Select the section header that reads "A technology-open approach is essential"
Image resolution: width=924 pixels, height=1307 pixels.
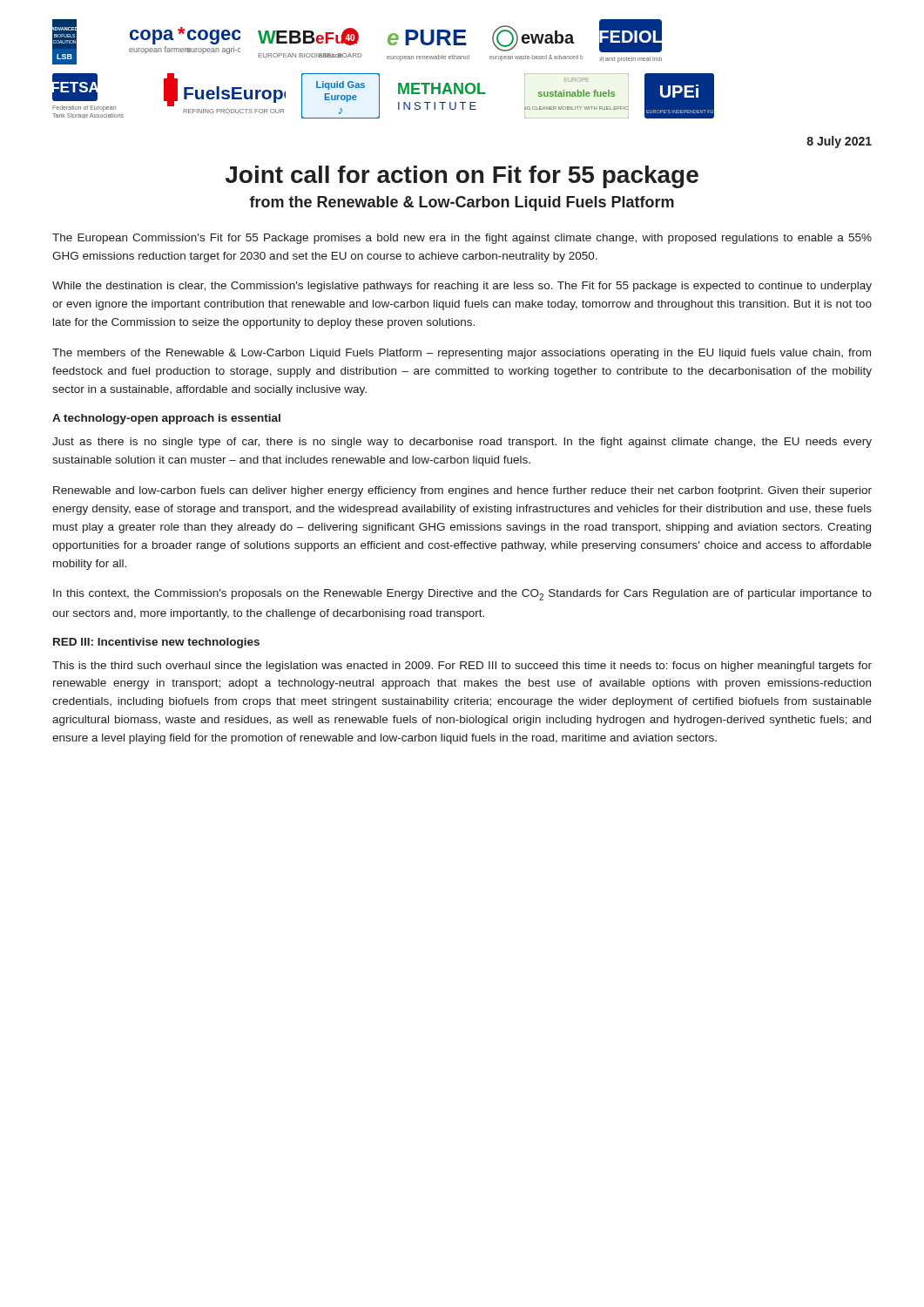[x=167, y=418]
